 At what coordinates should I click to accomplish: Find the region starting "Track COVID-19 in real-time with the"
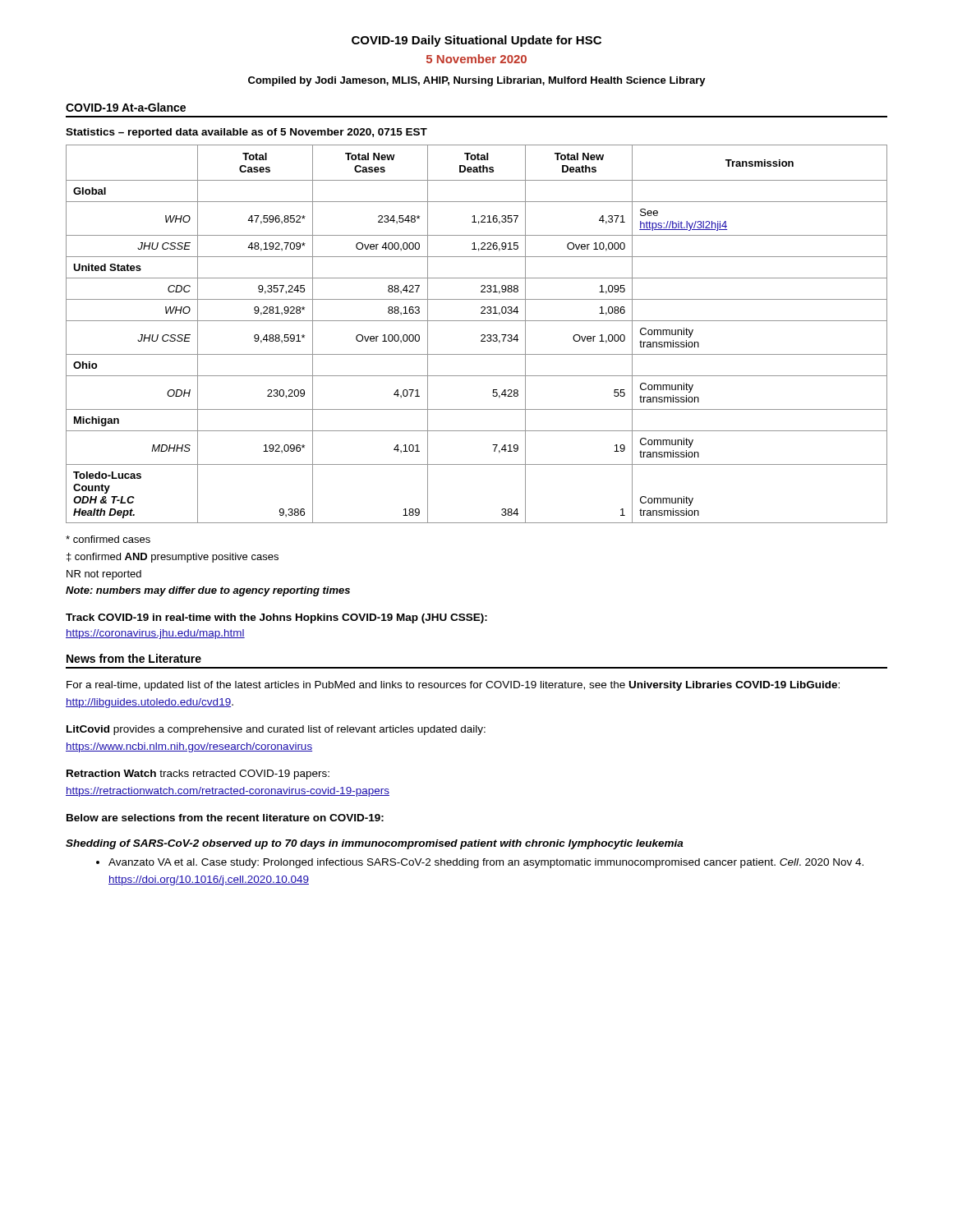[476, 625]
